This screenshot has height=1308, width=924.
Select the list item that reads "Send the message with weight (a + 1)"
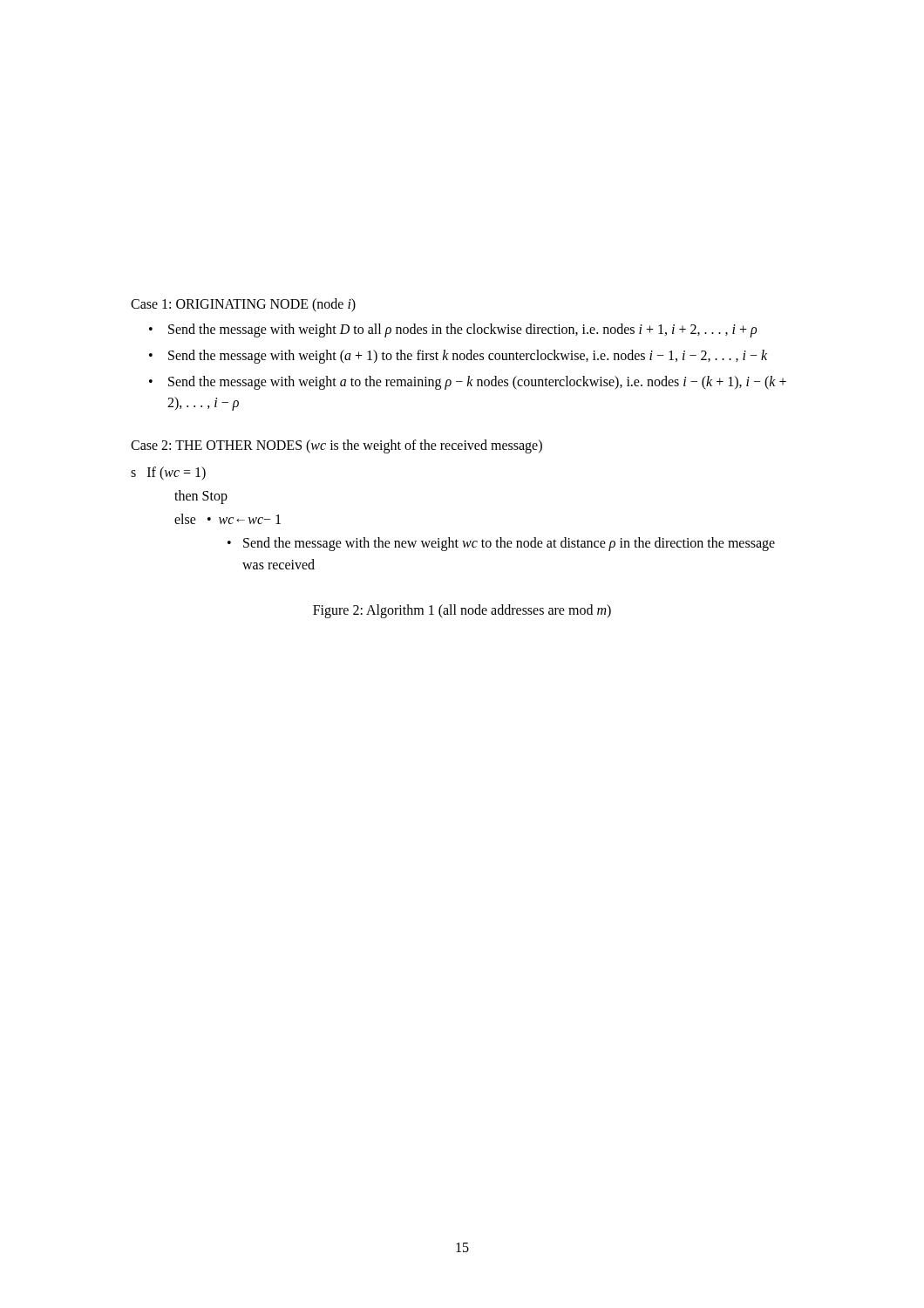click(467, 355)
